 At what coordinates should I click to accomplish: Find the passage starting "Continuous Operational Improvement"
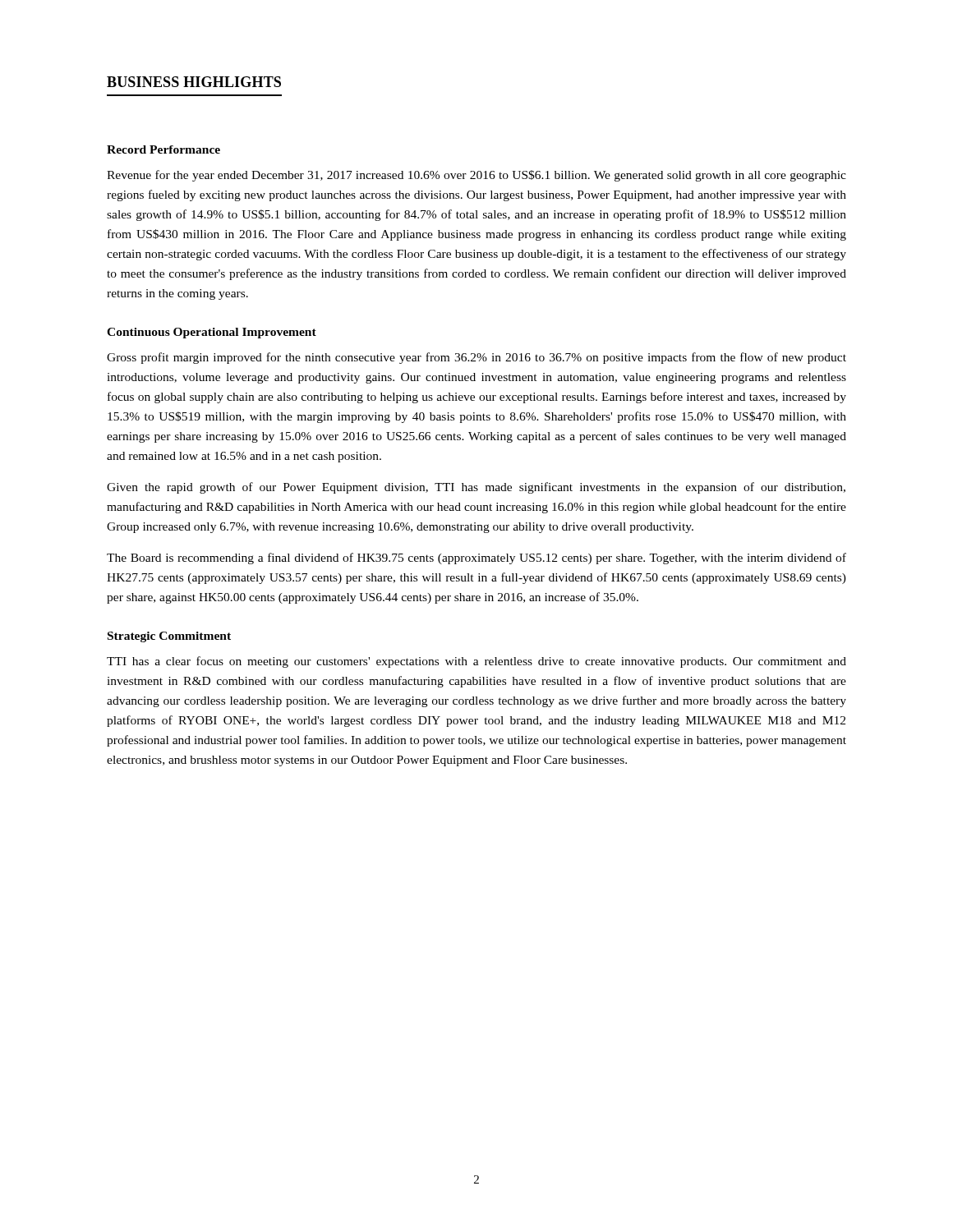(211, 331)
